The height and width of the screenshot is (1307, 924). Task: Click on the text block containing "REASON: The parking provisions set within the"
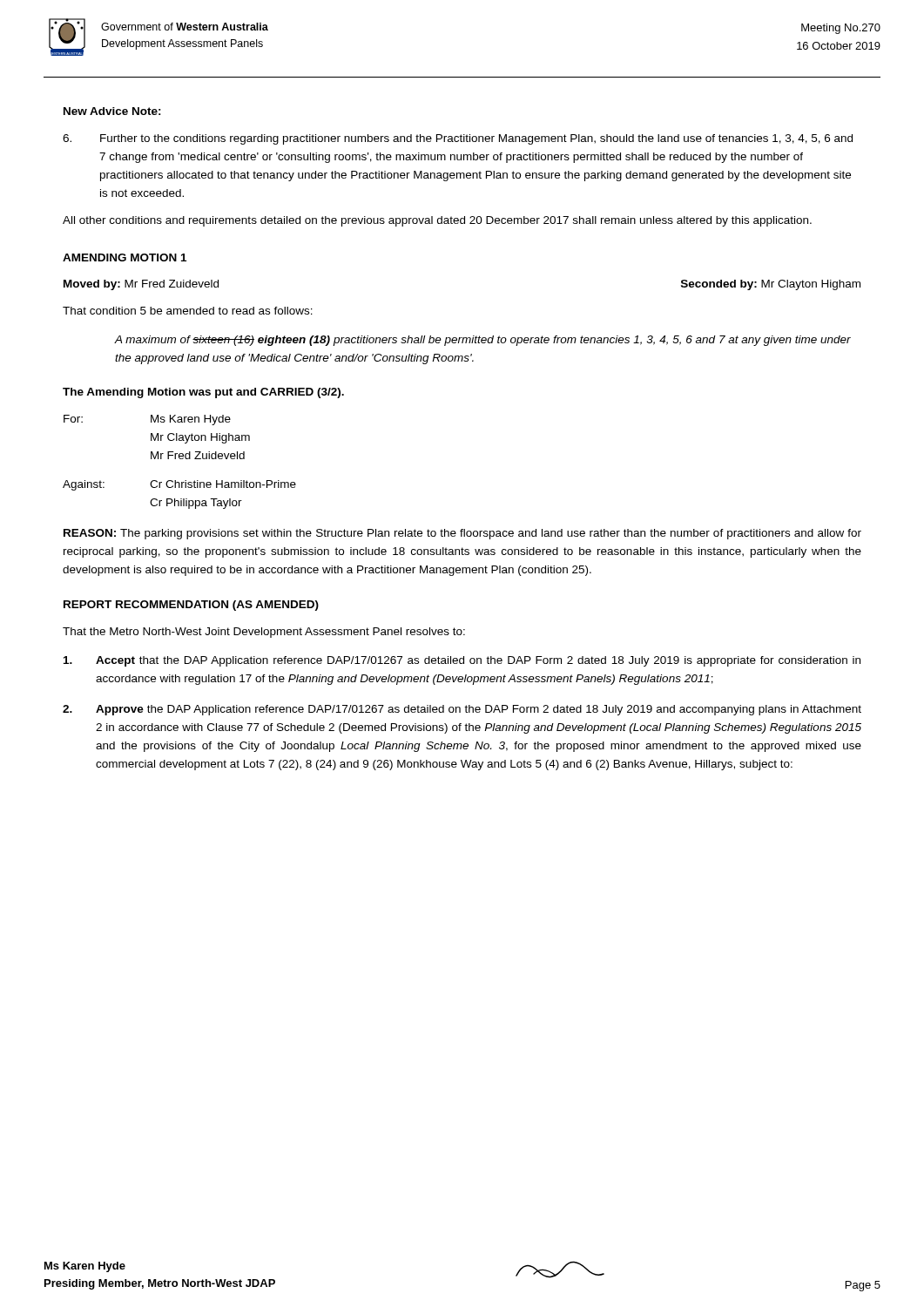[x=462, y=551]
